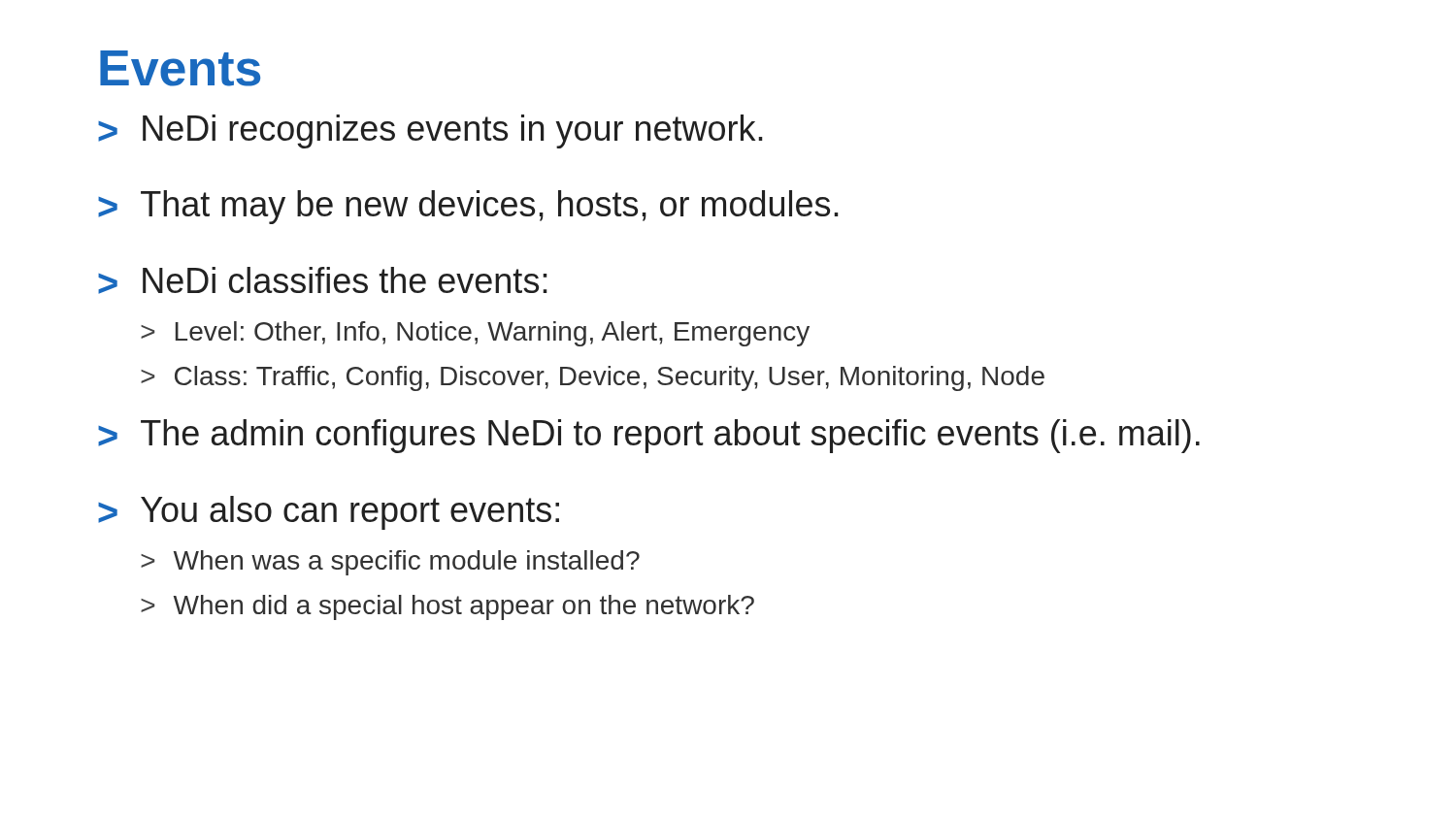The width and height of the screenshot is (1456, 818).
Task: Where is the passage that starts "> NeDi classifies the events: >"?
Action: [x=728, y=331]
